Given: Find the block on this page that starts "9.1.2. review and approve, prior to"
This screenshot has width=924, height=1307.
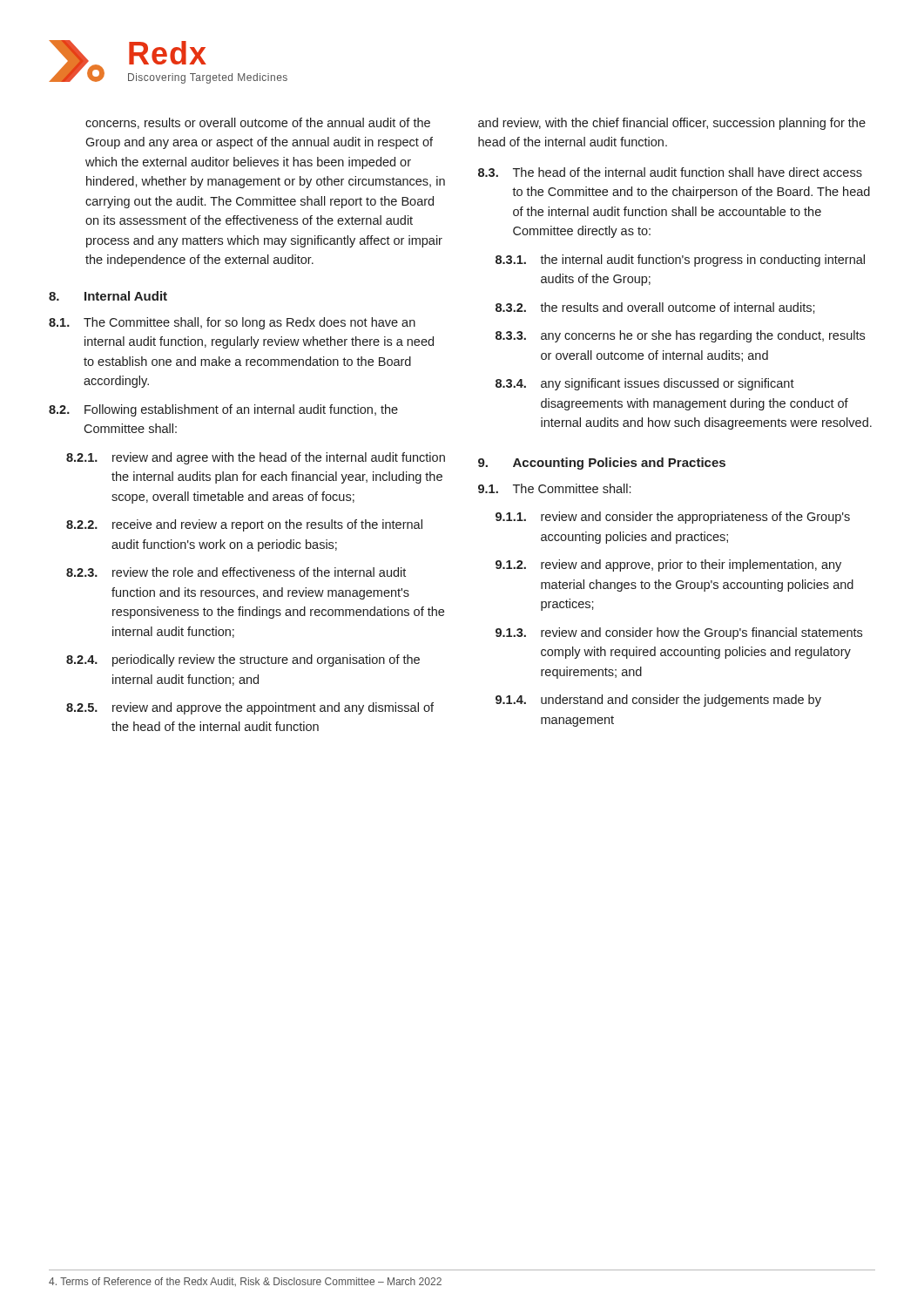Looking at the screenshot, I should 685,585.
